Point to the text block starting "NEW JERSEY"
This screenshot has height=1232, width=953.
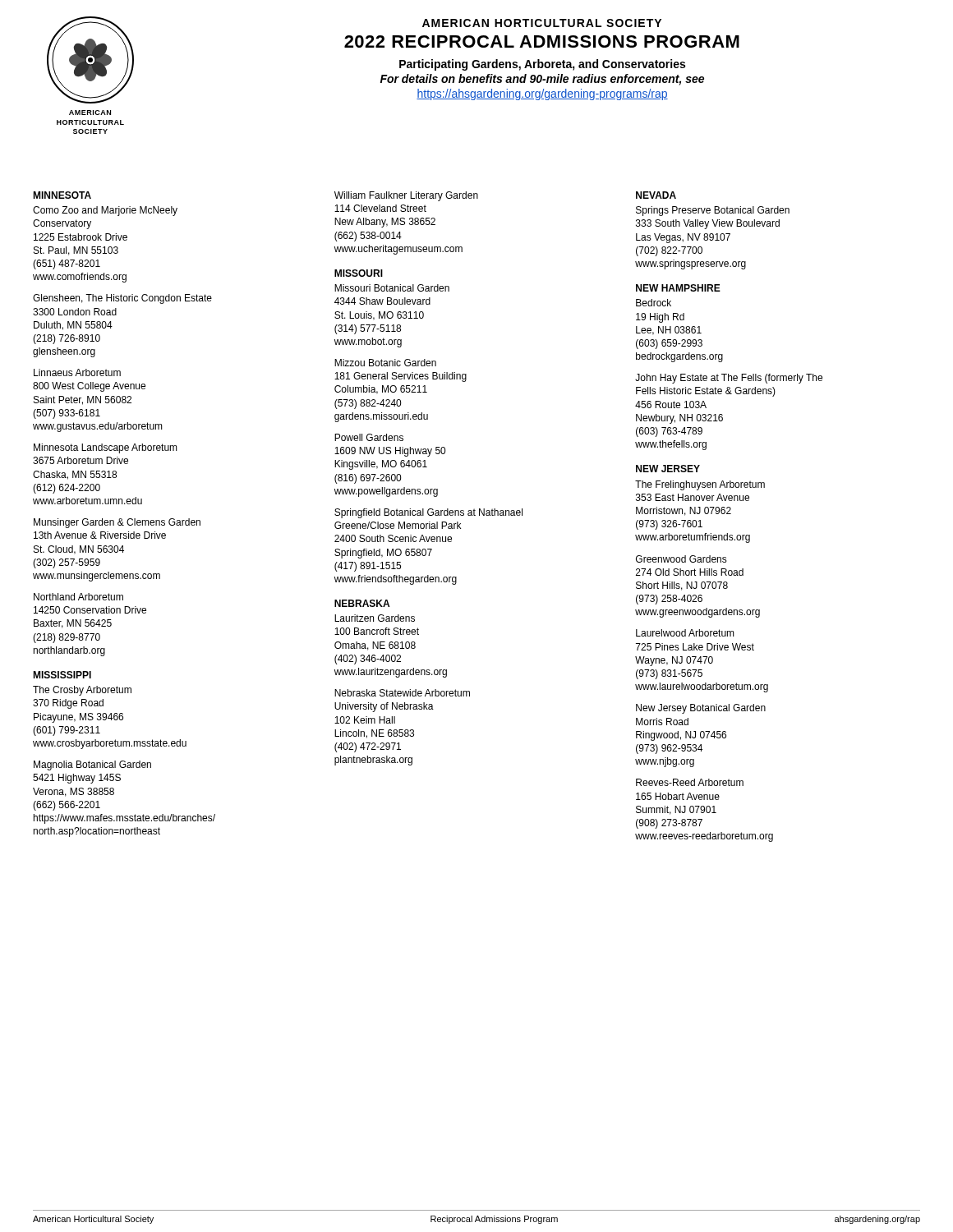click(668, 469)
